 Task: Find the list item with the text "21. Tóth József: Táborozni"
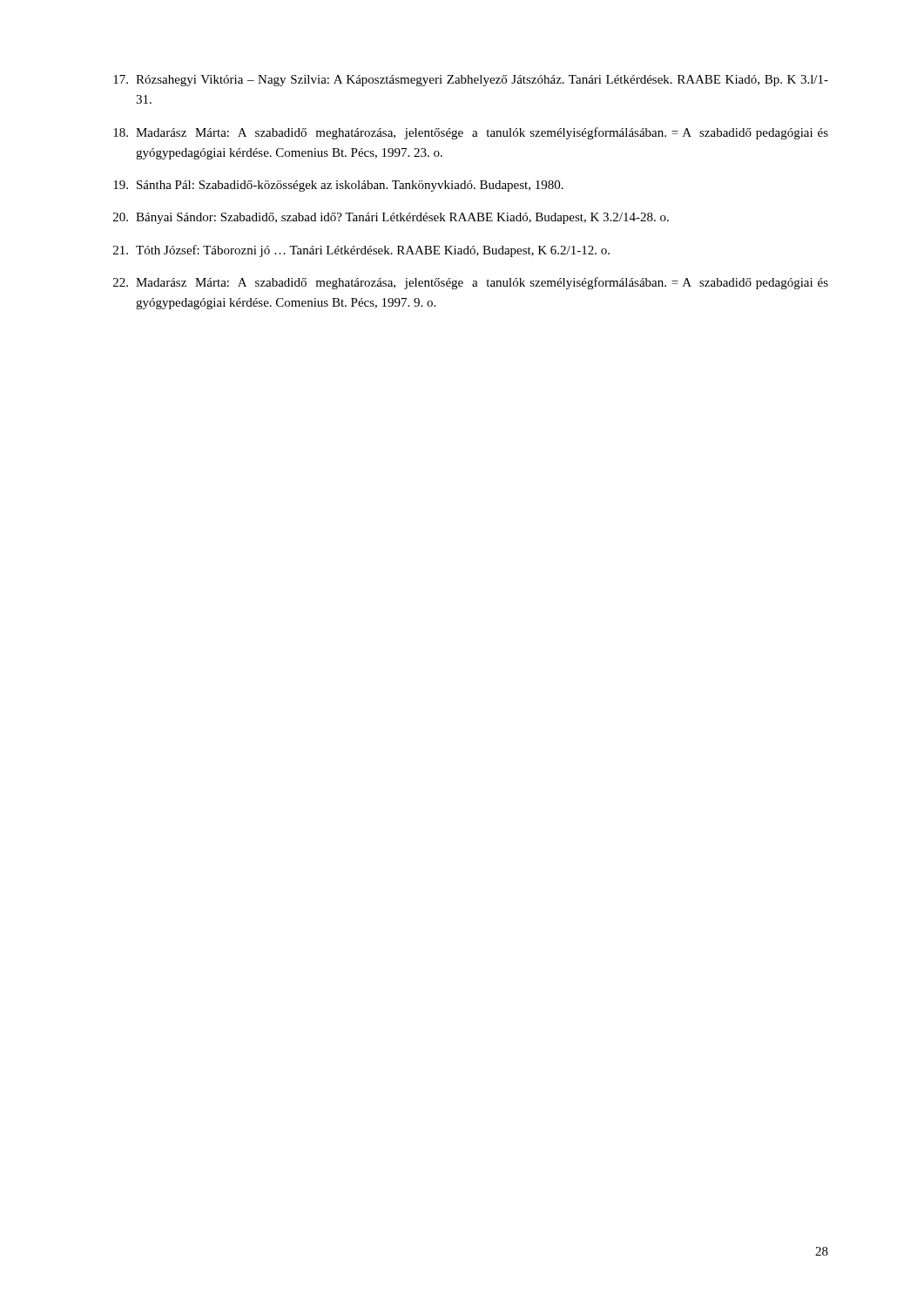(x=462, y=250)
